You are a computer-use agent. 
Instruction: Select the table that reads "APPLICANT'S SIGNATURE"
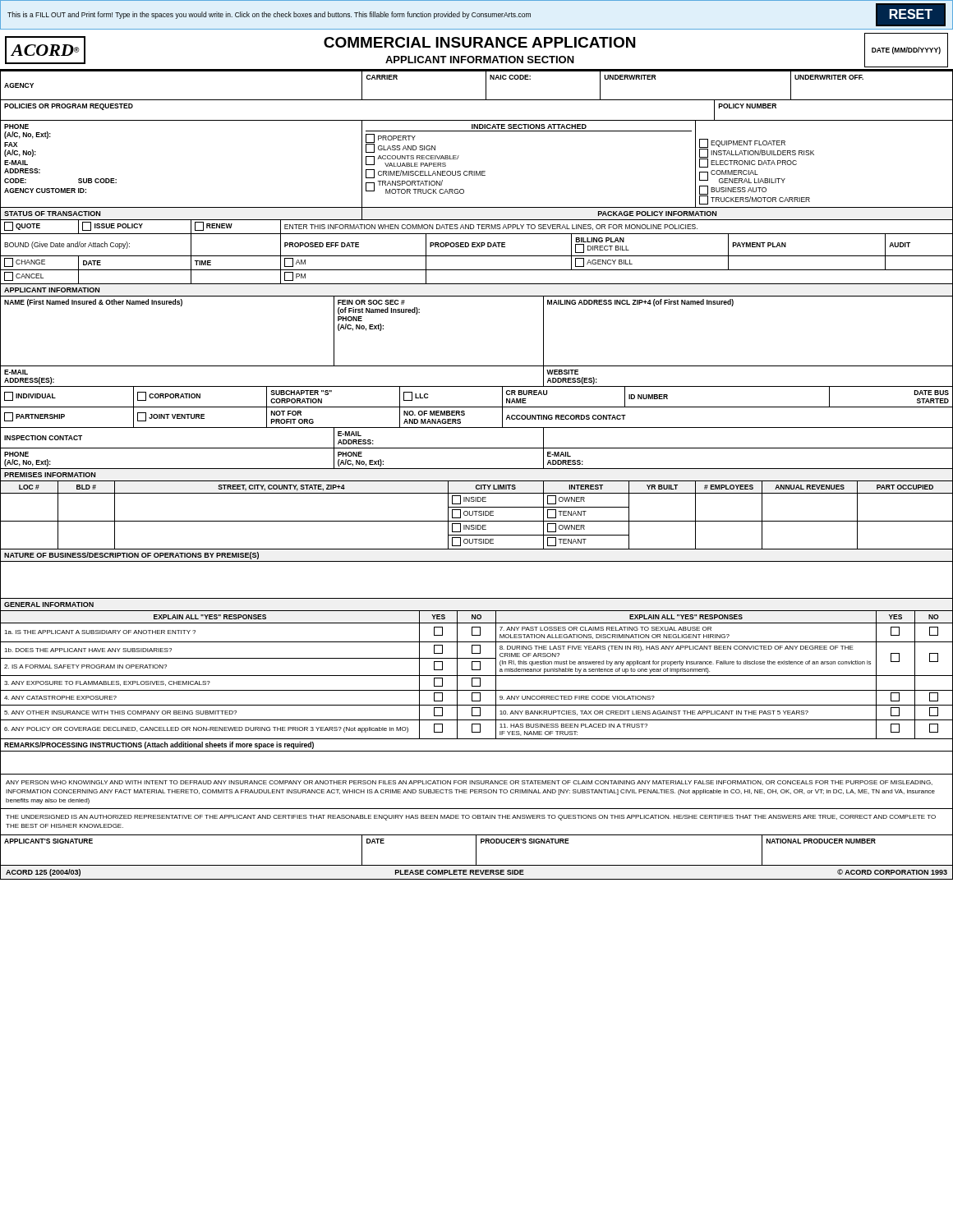point(476,850)
